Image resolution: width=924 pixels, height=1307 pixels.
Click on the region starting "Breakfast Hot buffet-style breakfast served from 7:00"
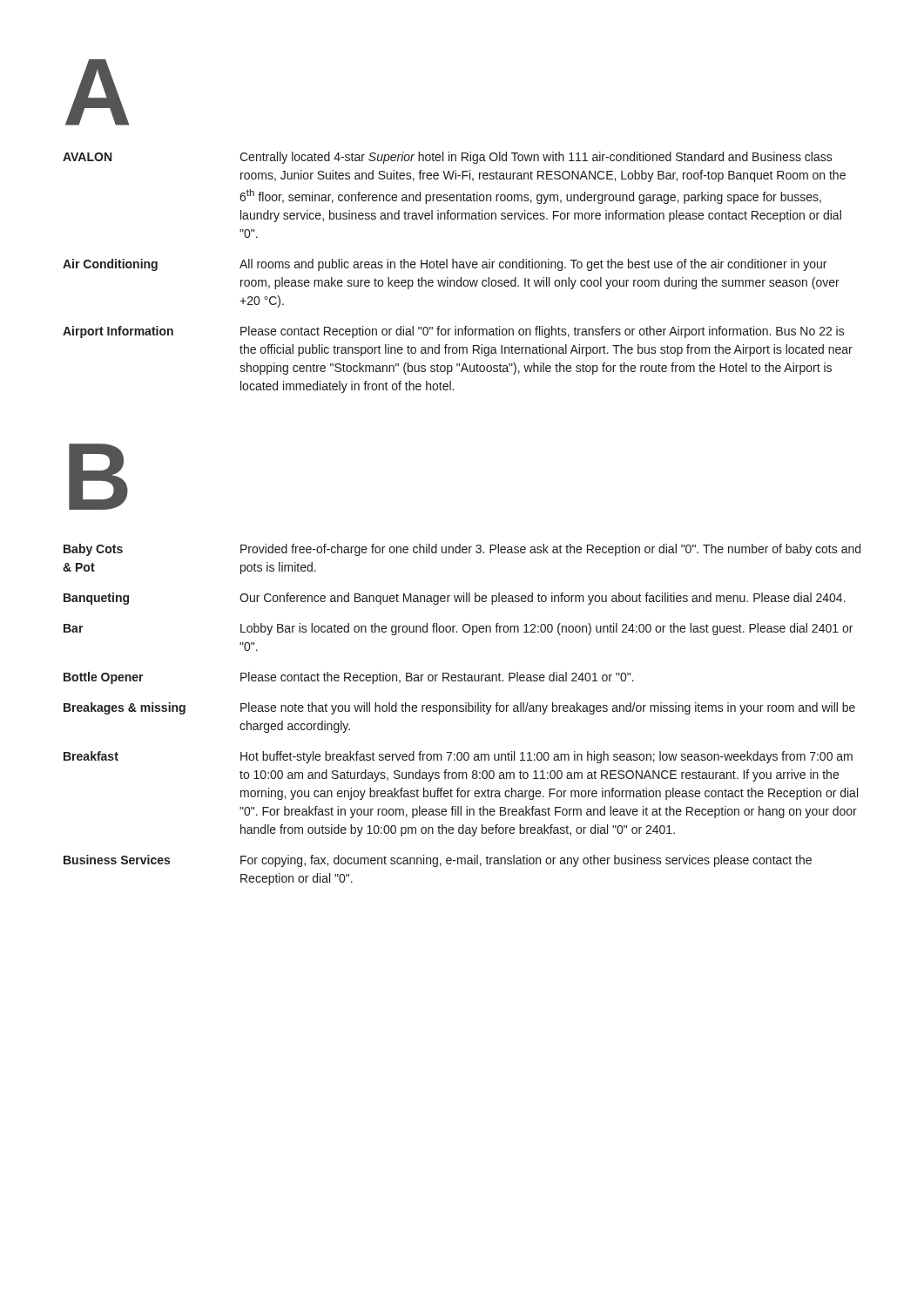[x=462, y=793]
